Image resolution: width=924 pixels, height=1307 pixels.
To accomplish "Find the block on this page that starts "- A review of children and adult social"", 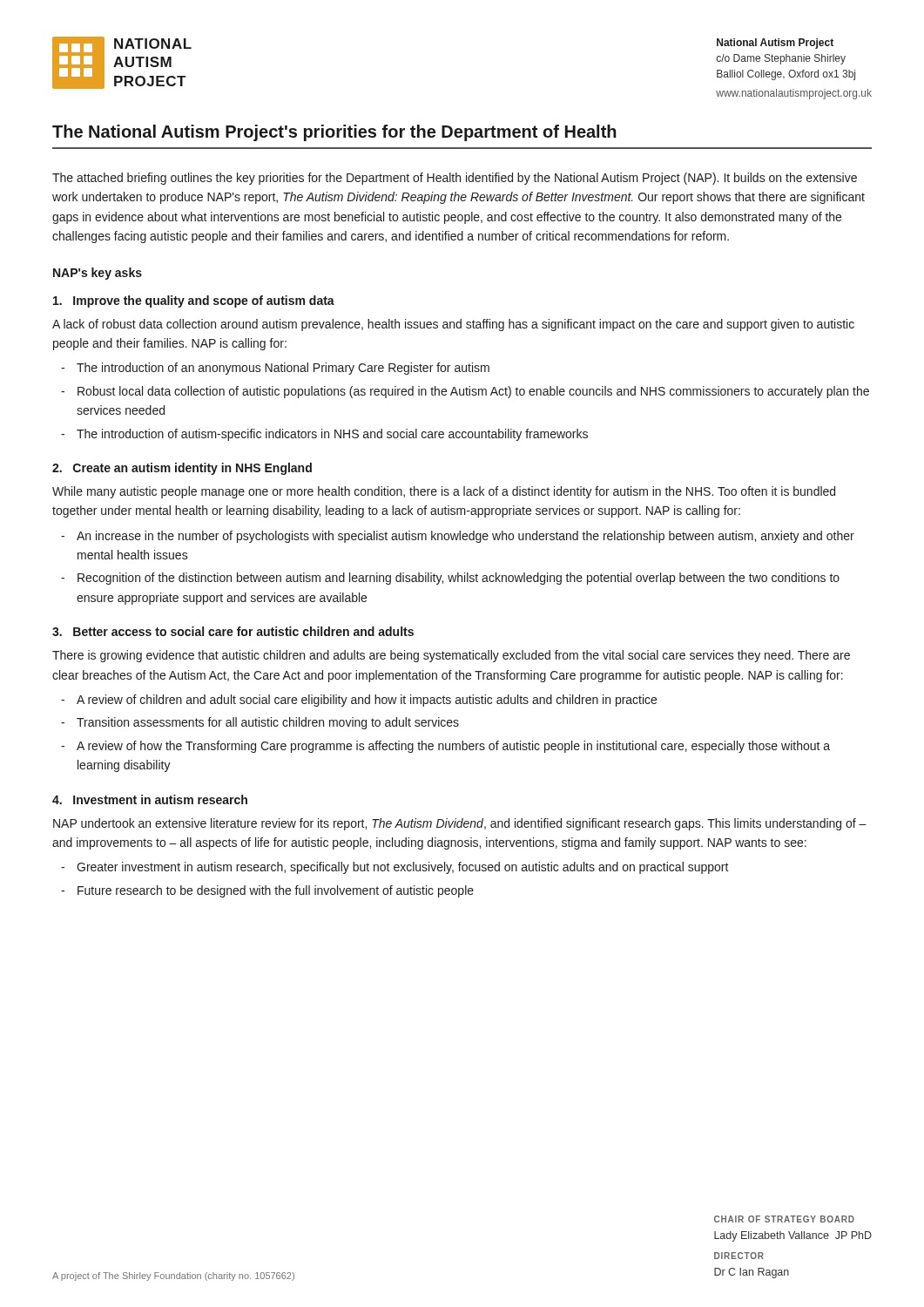I will coord(359,700).
